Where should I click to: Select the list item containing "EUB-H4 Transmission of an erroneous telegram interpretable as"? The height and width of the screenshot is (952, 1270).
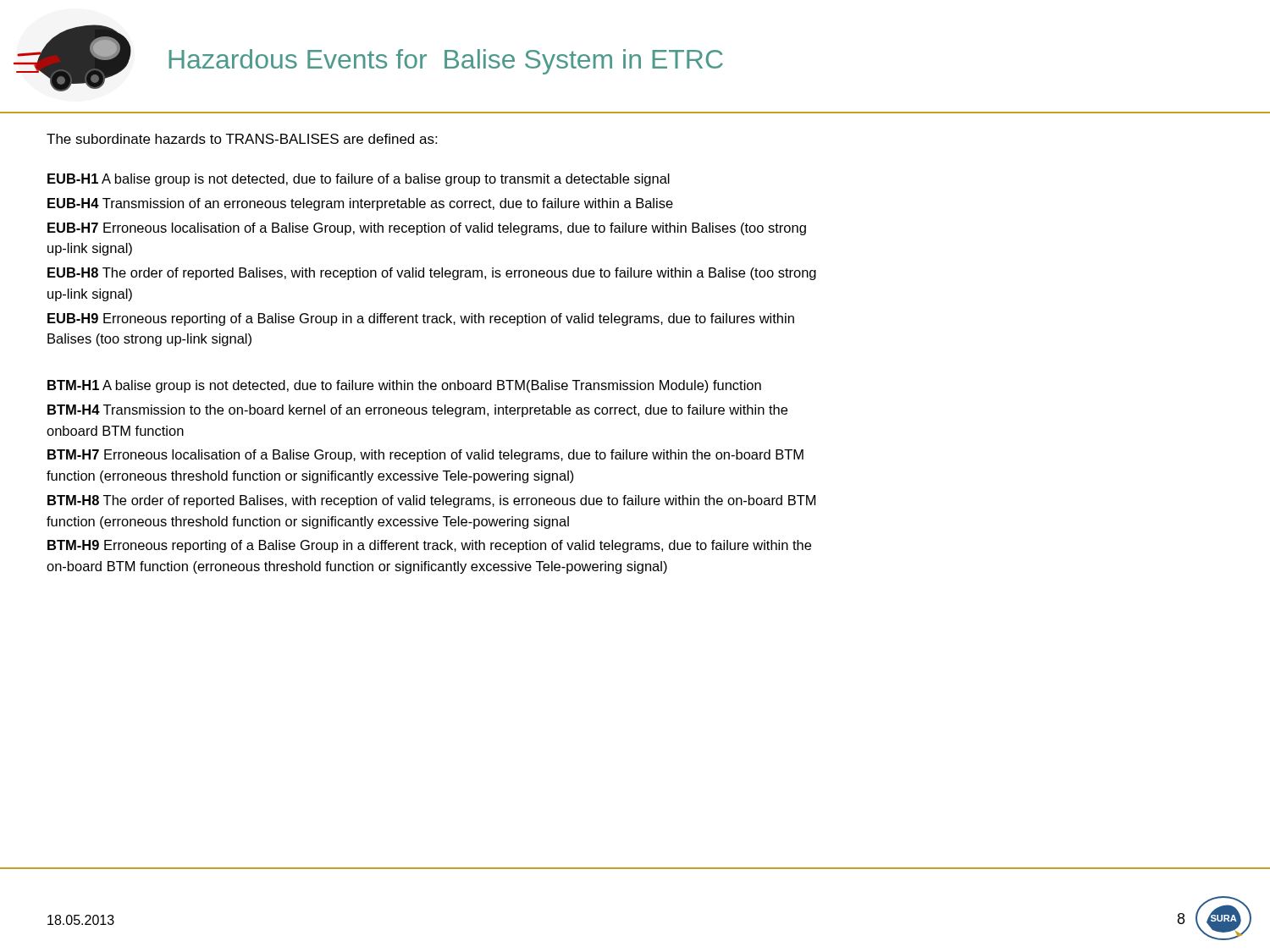360,203
